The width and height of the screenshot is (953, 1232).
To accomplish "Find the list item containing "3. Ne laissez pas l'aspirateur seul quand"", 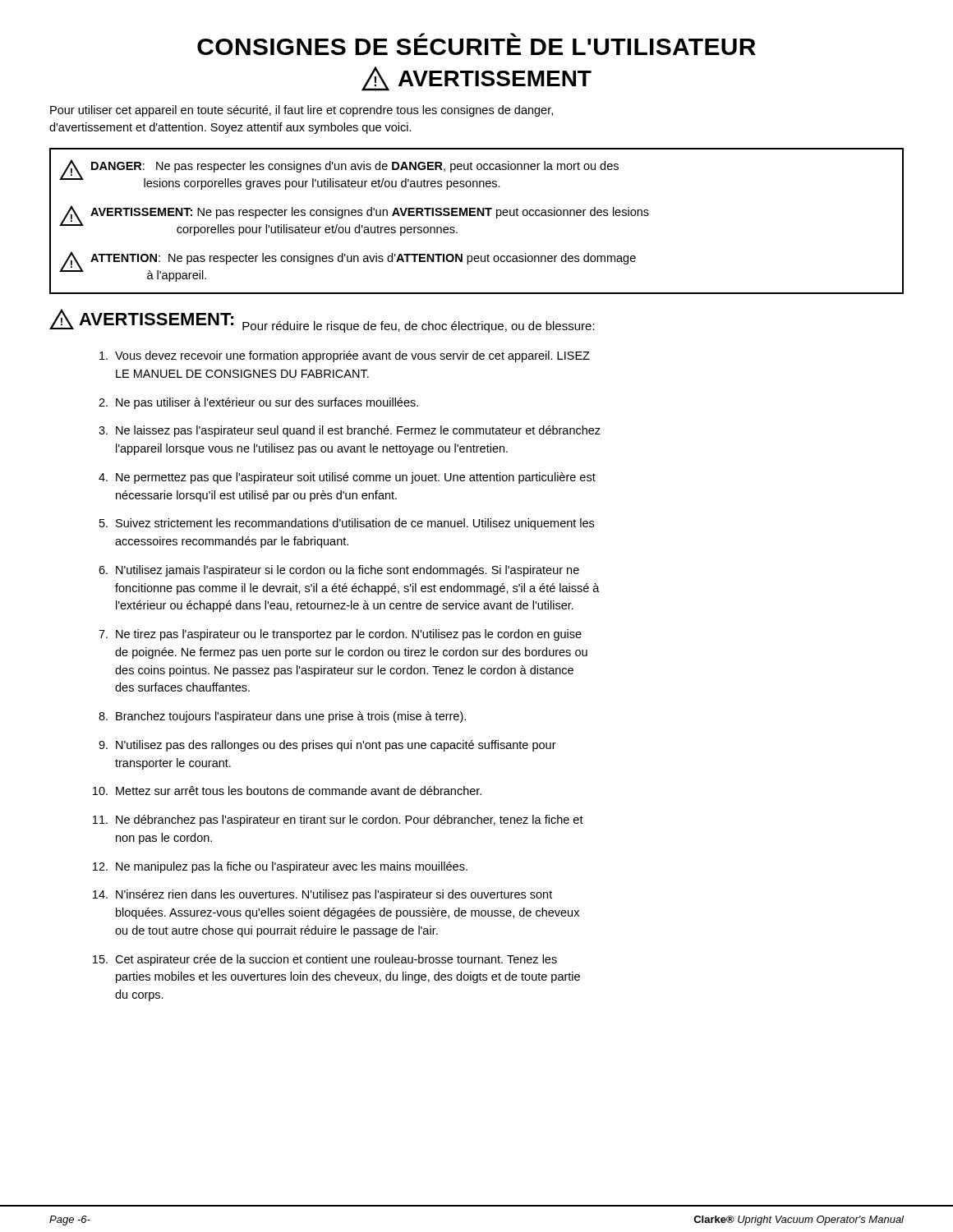I will (337, 440).
